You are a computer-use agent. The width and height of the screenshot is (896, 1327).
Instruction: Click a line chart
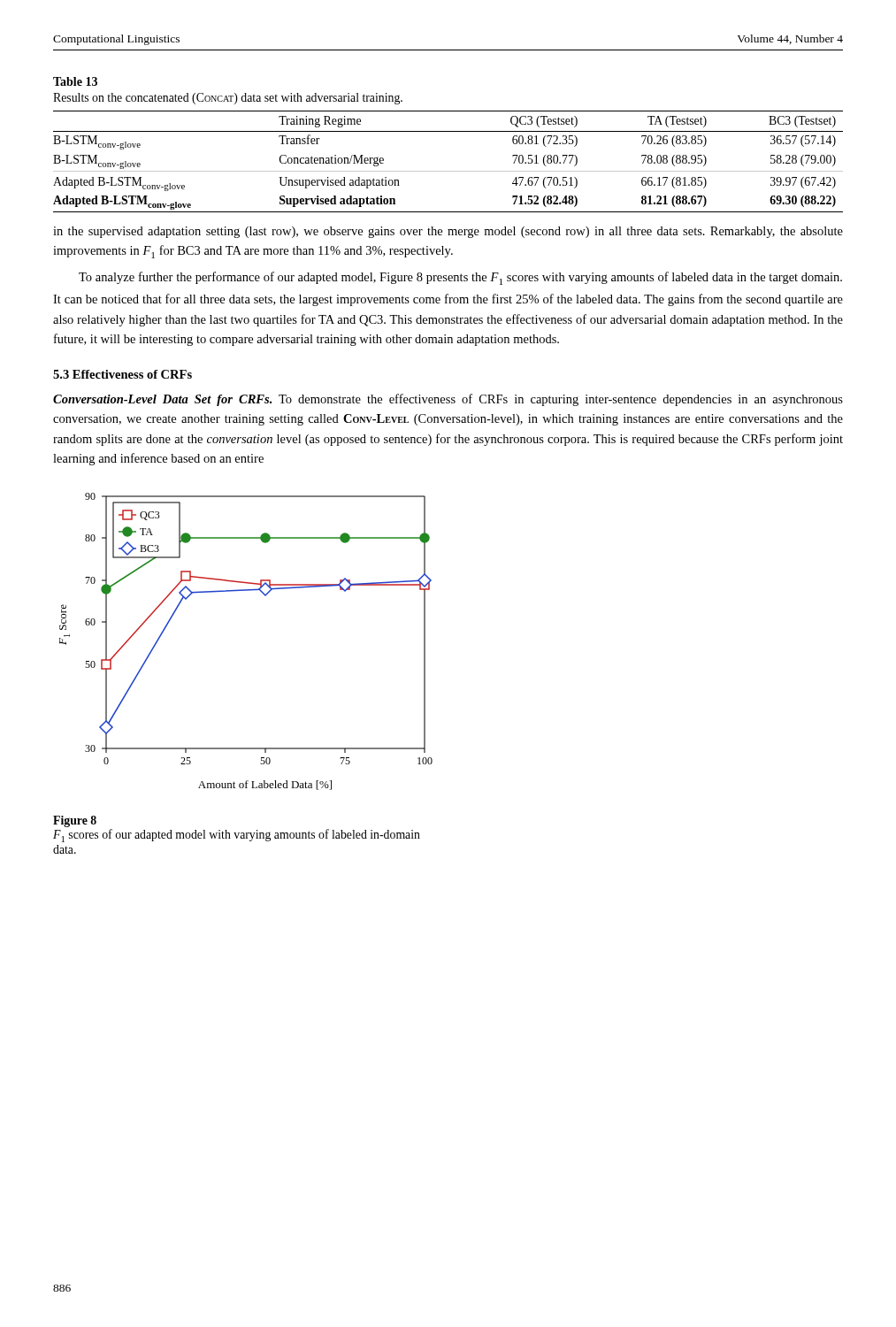click(448, 646)
